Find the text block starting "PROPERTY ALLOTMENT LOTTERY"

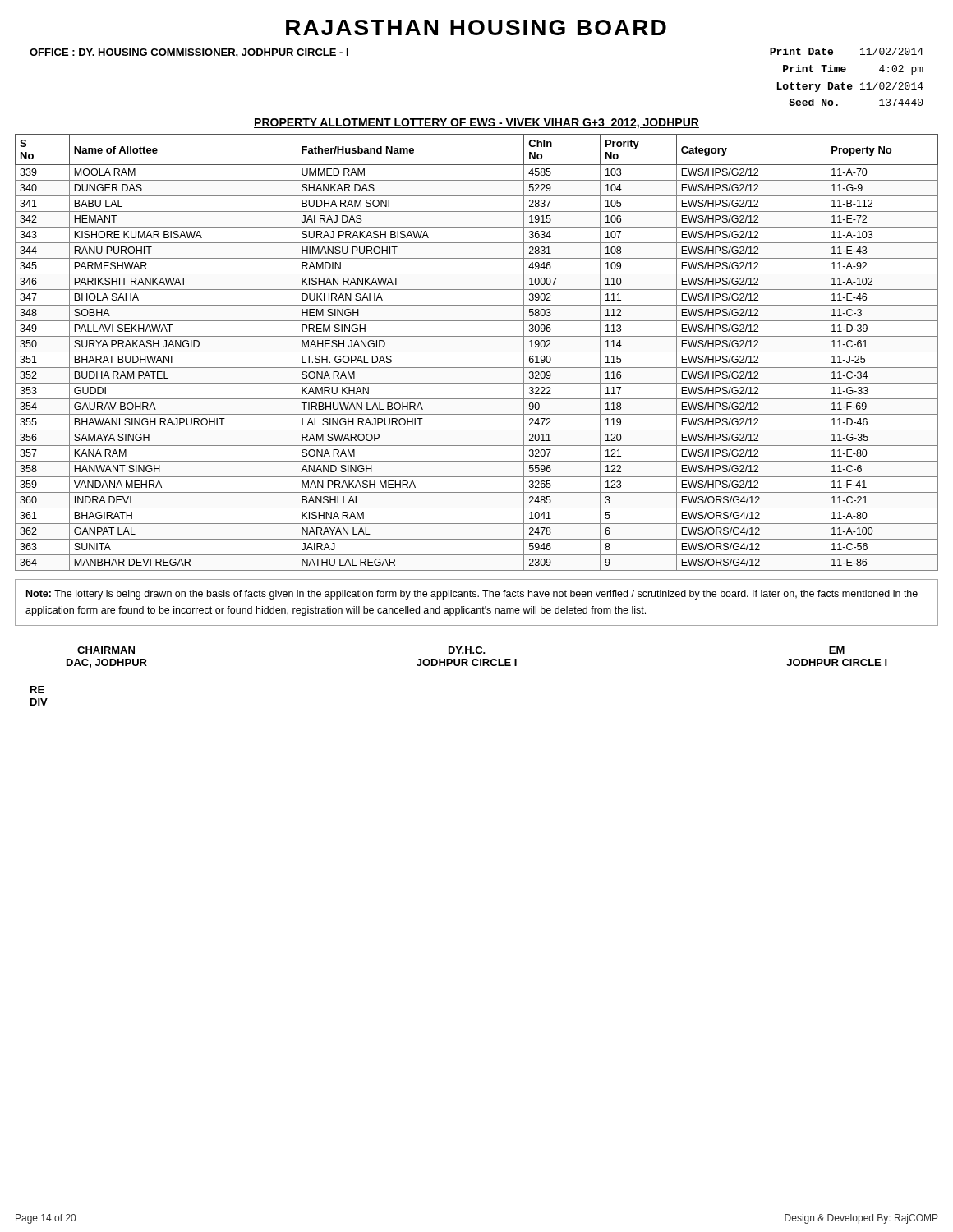coord(476,123)
